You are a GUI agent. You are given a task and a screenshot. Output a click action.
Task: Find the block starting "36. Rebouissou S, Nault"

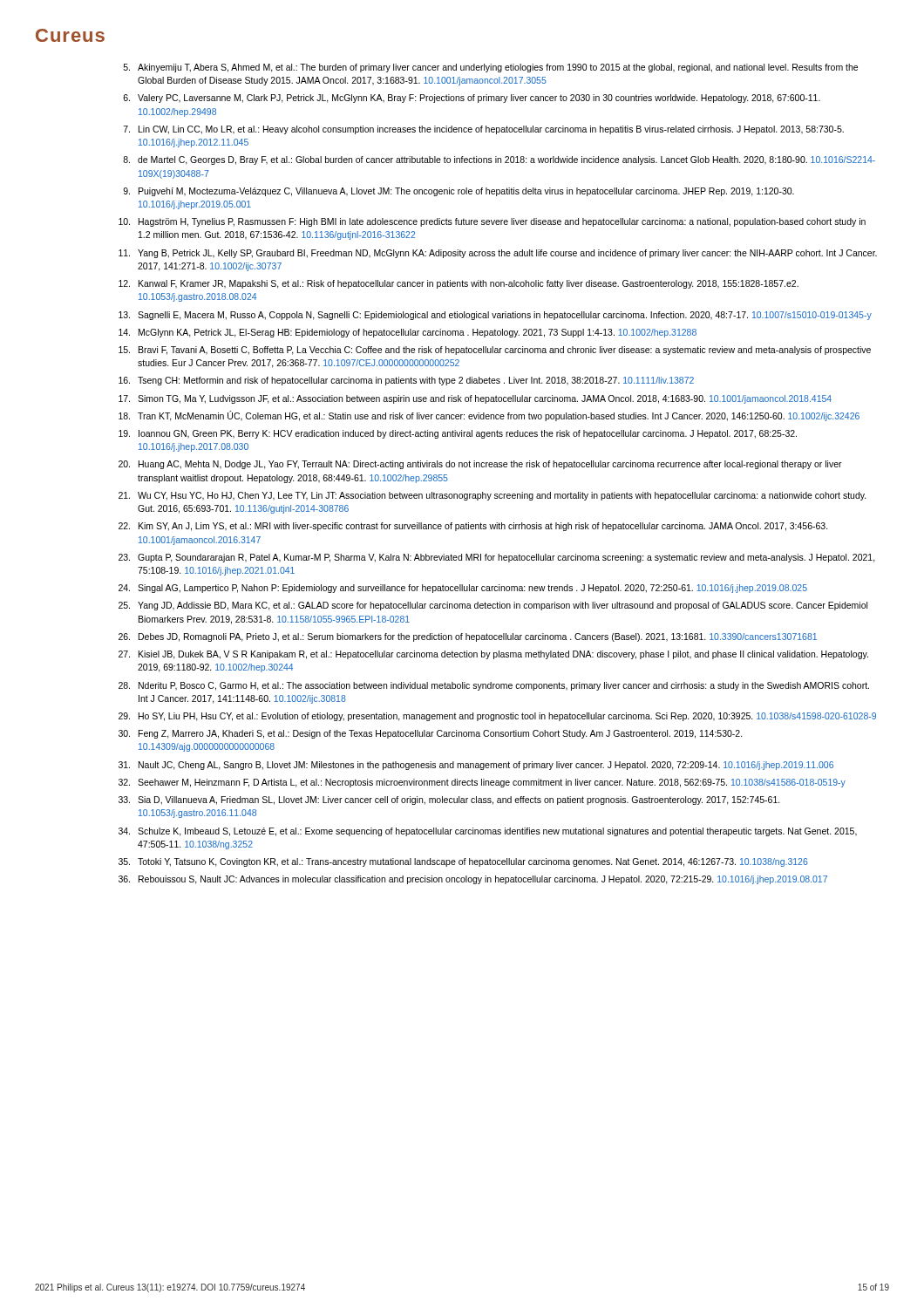click(x=492, y=880)
